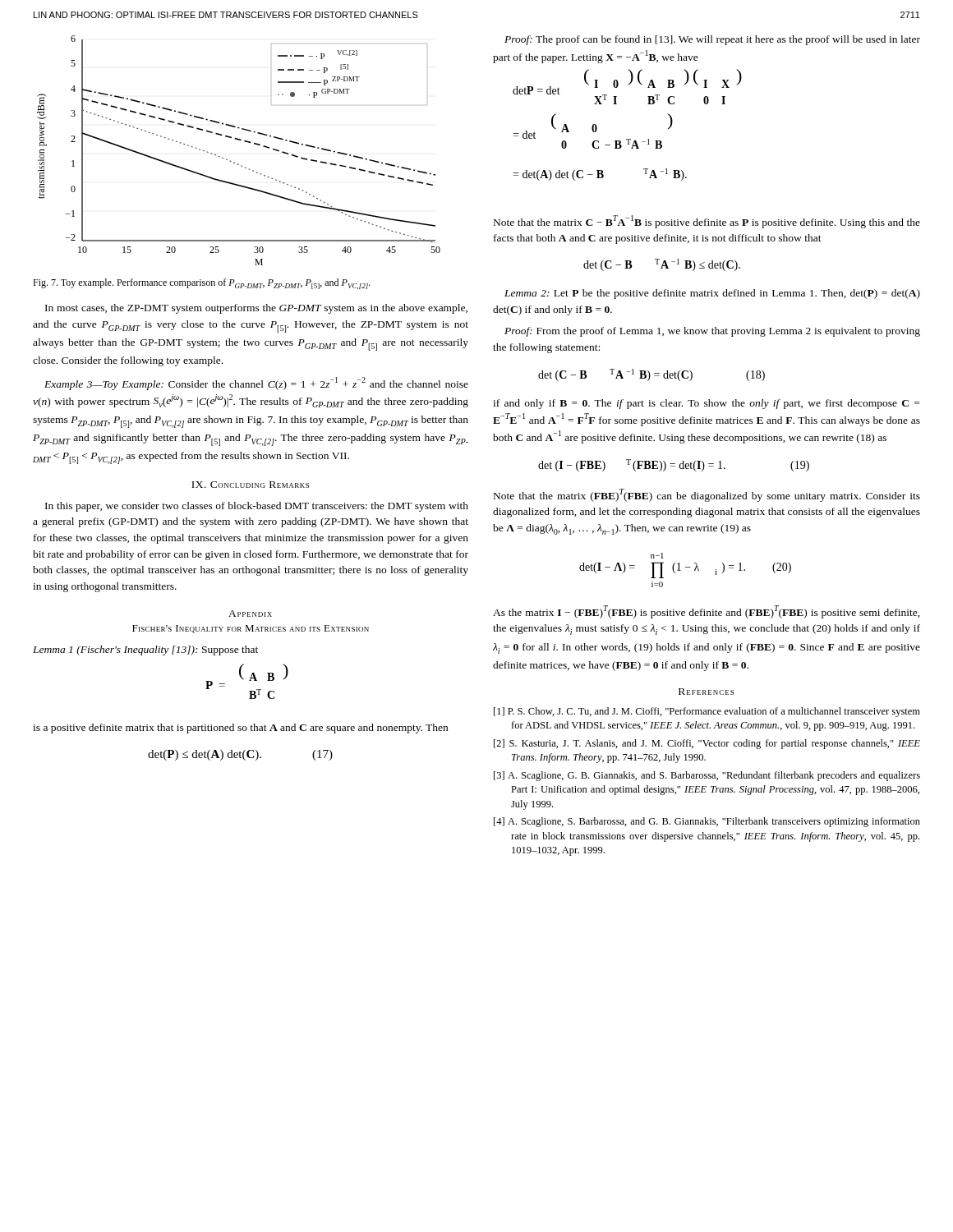Select the line chart

point(242,152)
